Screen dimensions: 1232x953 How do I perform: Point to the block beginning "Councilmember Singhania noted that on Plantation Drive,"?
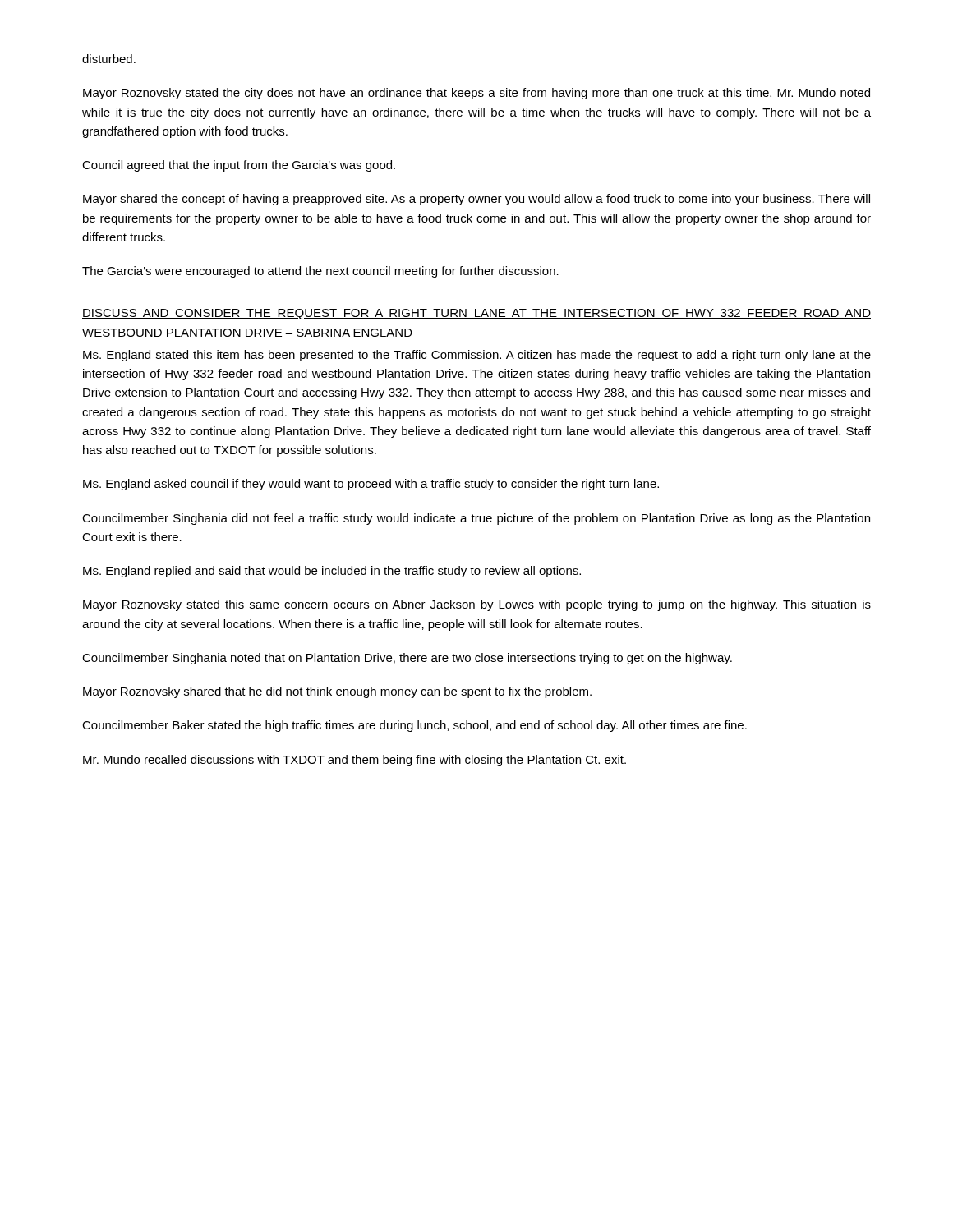click(x=407, y=657)
